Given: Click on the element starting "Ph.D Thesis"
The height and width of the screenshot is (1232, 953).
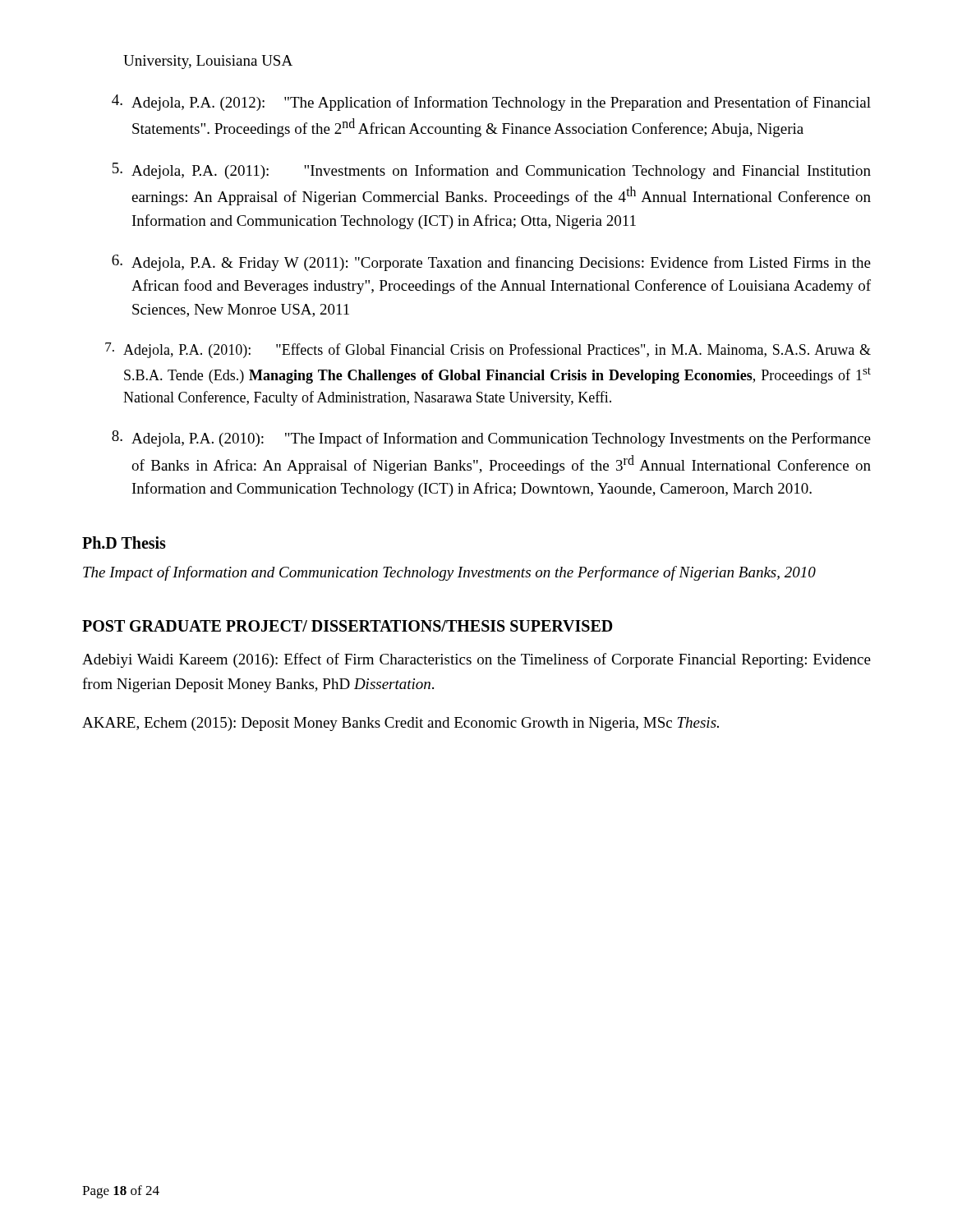Looking at the screenshot, I should pyautogui.click(x=124, y=543).
